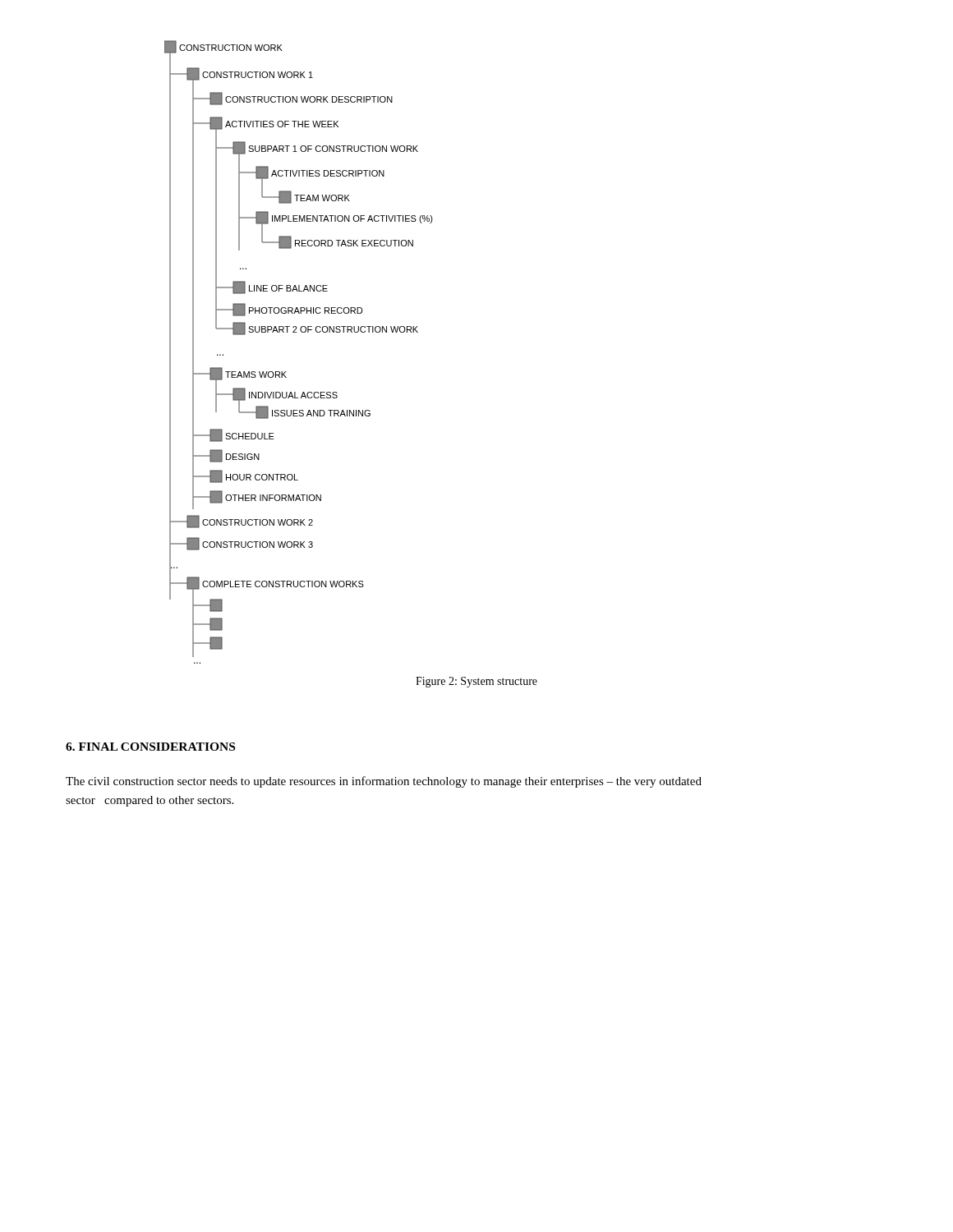This screenshot has width=953, height=1232.
Task: Click where it says "Figure 2: System structure"
Action: tap(476, 681)
